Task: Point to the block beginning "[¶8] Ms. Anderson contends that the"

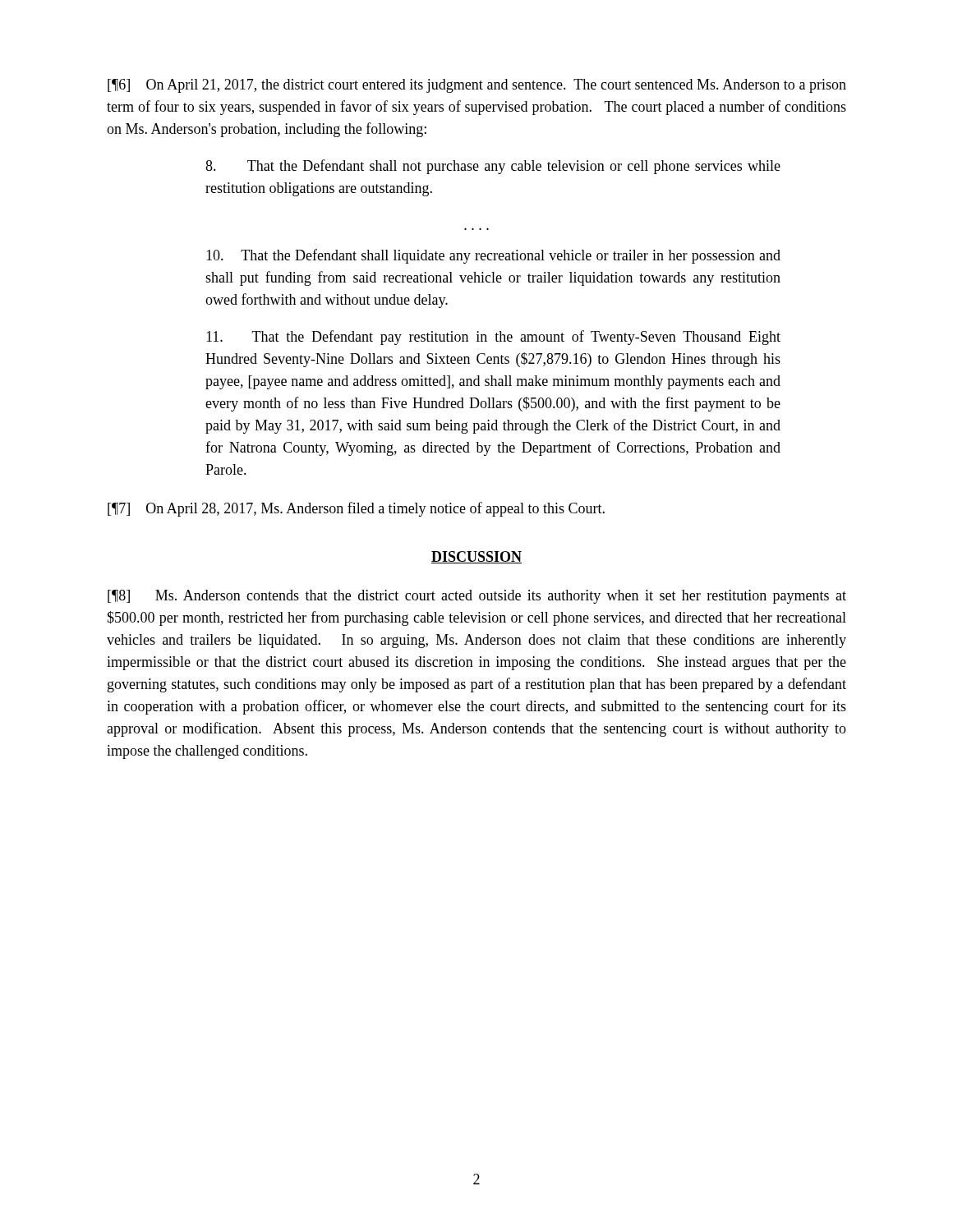Action: coord(476,673)
